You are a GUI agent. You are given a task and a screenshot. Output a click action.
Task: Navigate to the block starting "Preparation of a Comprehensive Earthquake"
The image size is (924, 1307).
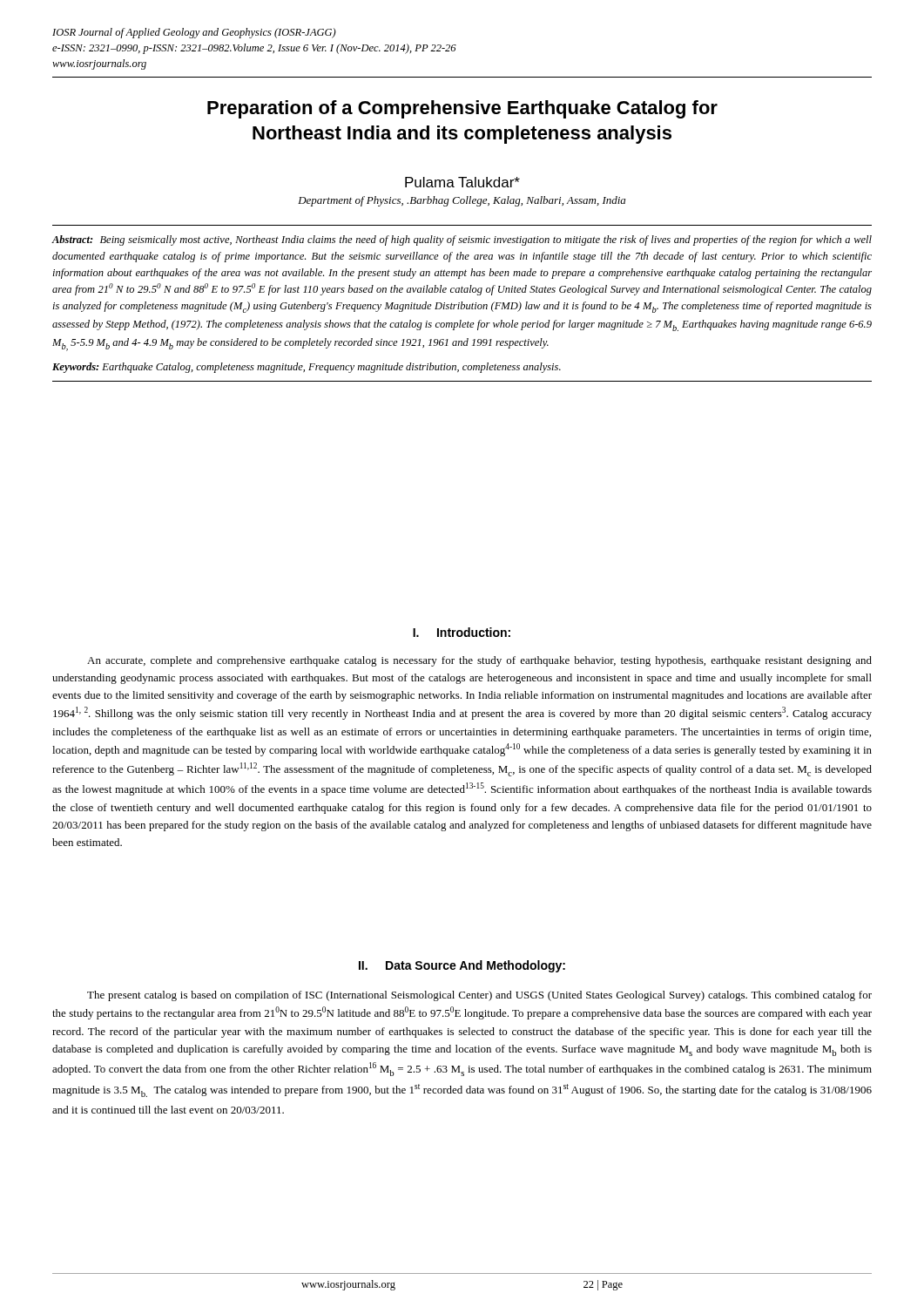462,121
